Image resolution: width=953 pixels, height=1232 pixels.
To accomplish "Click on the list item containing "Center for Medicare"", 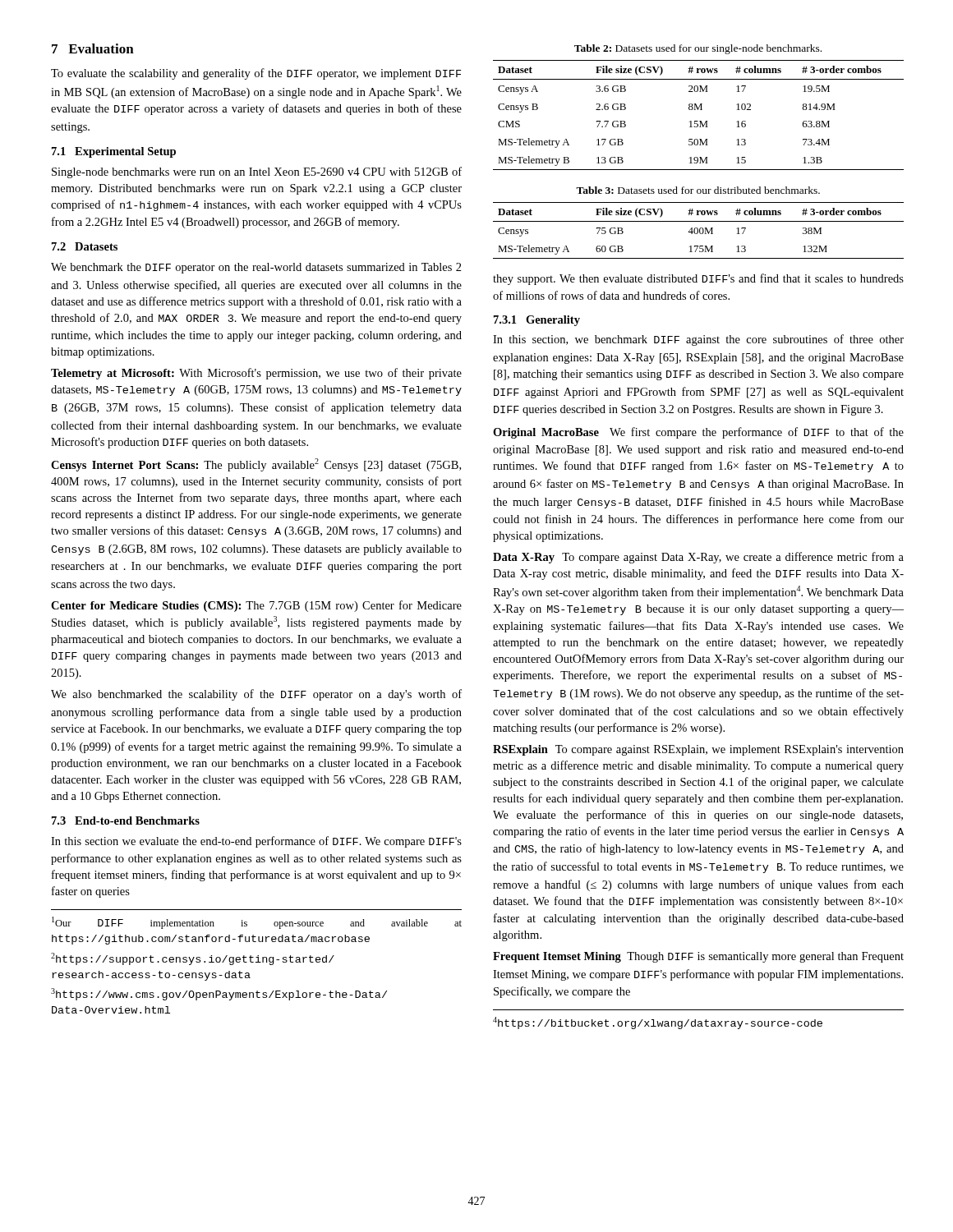I will click(256, 701).
